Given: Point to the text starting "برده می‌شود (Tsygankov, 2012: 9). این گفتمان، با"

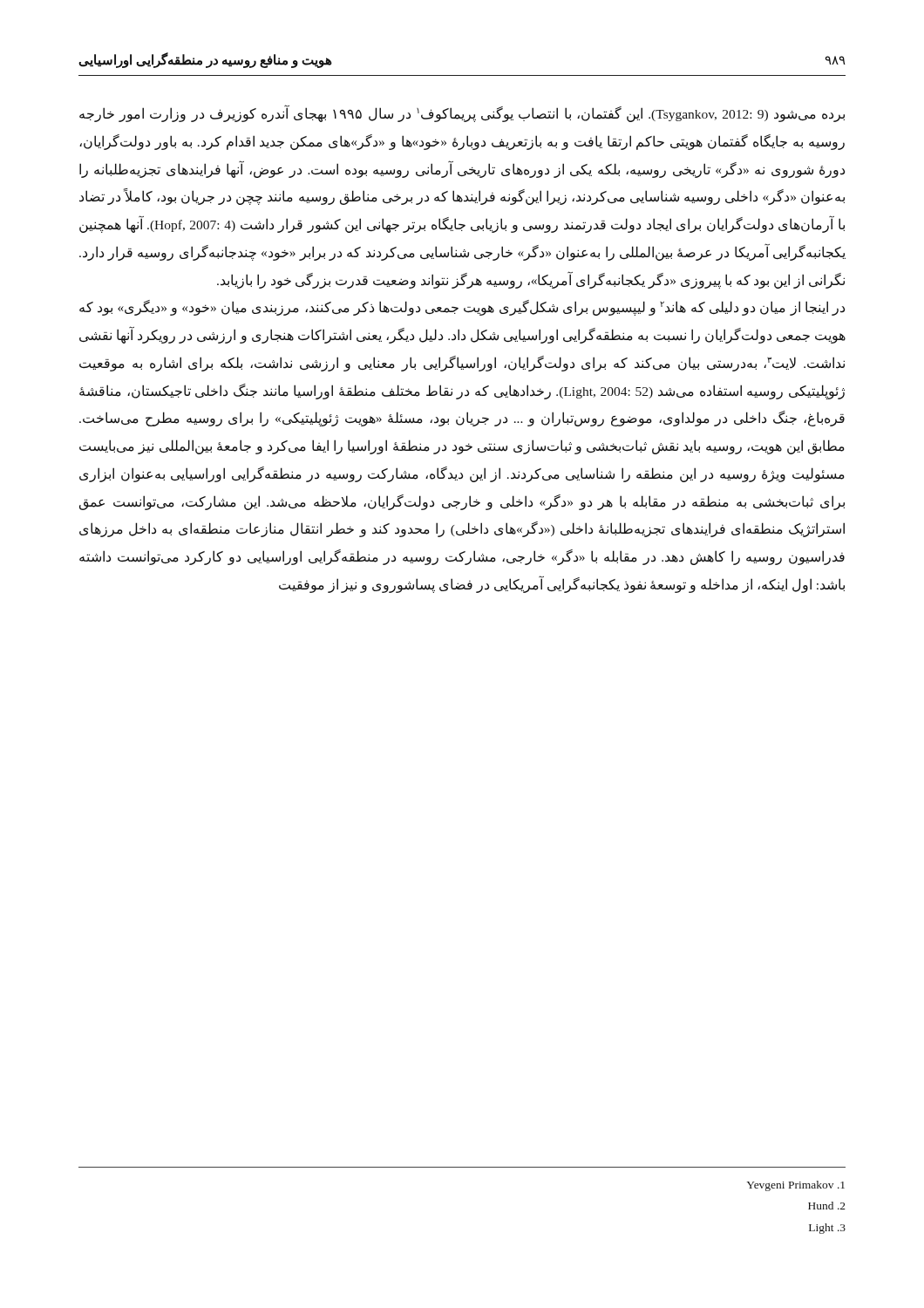Looking at the screenshot, I should [x=462, y=196].
